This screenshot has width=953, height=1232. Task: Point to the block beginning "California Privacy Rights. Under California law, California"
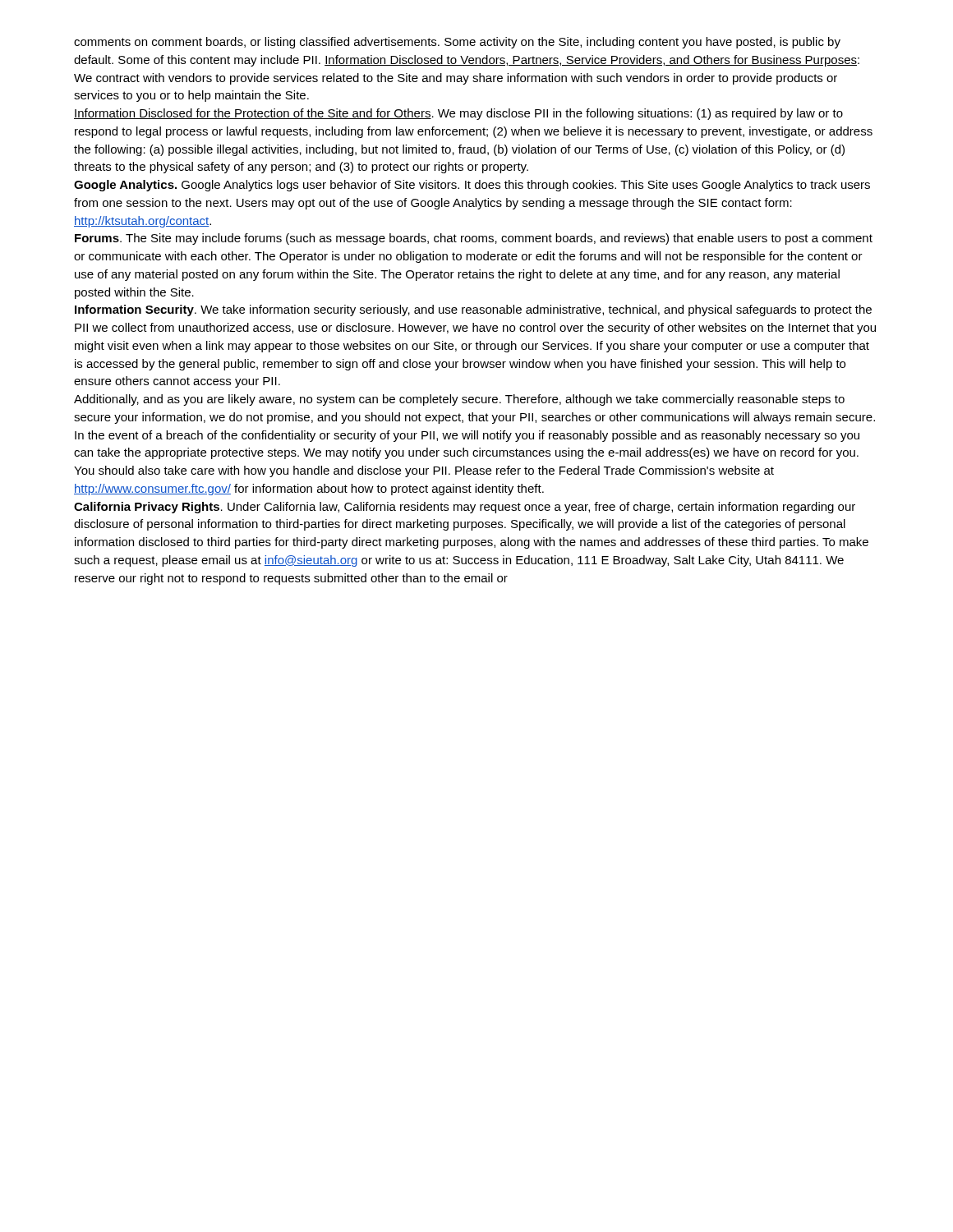click(476, 542)
